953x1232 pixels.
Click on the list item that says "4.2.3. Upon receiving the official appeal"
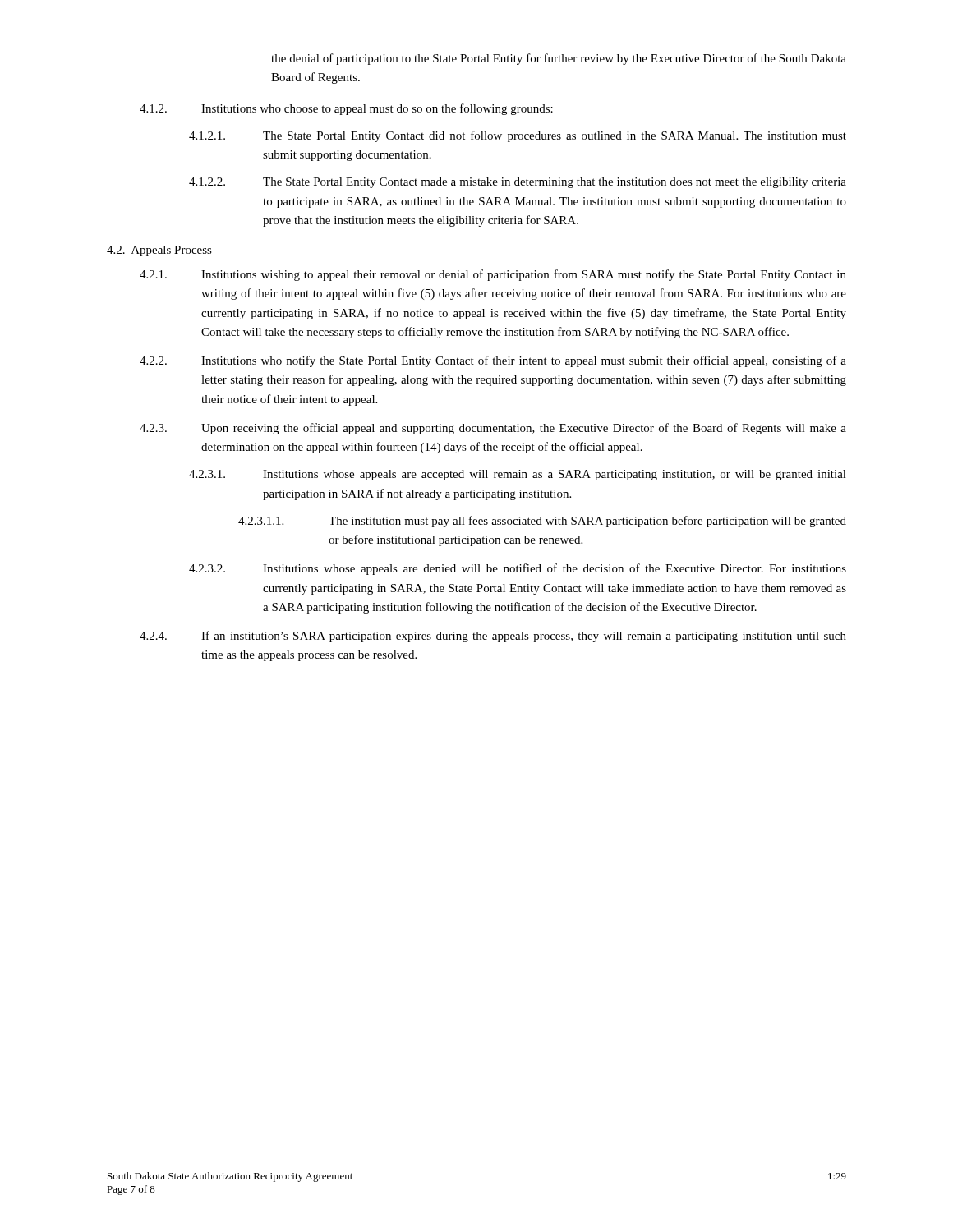tap(493, 438)
